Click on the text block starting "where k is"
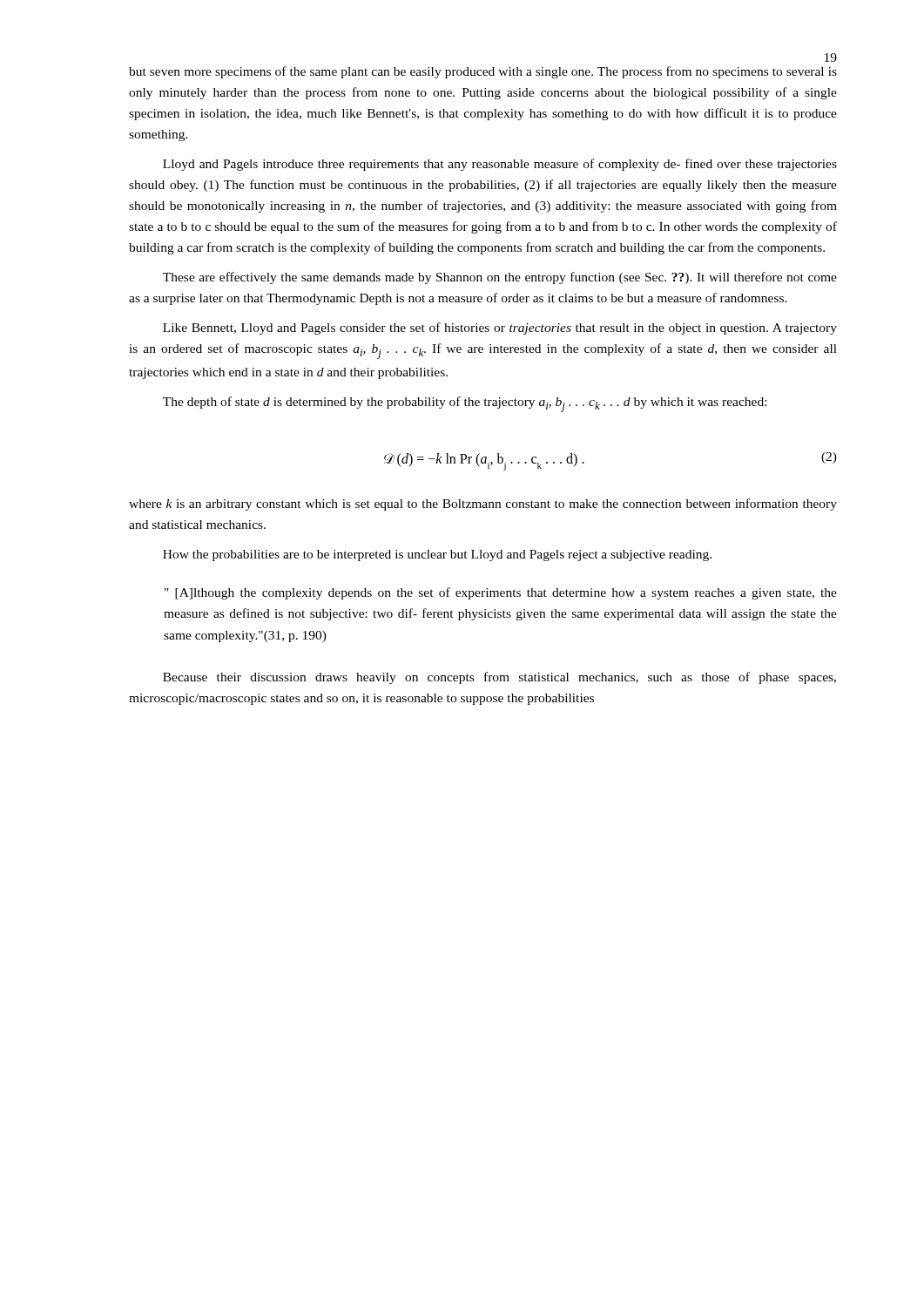Screen dimensions: 1307x924 (483, 514)
